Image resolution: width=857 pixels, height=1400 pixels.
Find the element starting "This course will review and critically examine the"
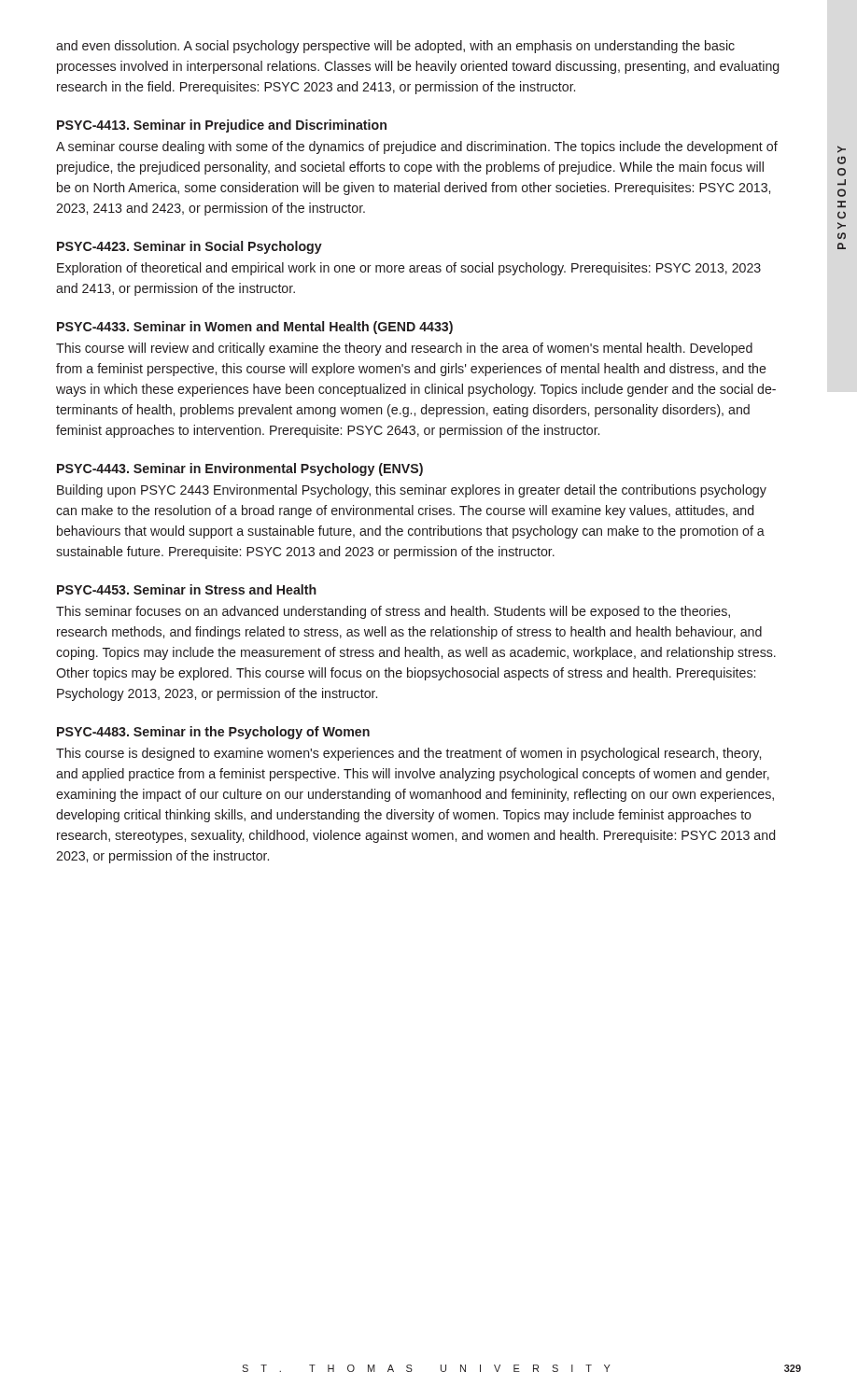point(419,389)
